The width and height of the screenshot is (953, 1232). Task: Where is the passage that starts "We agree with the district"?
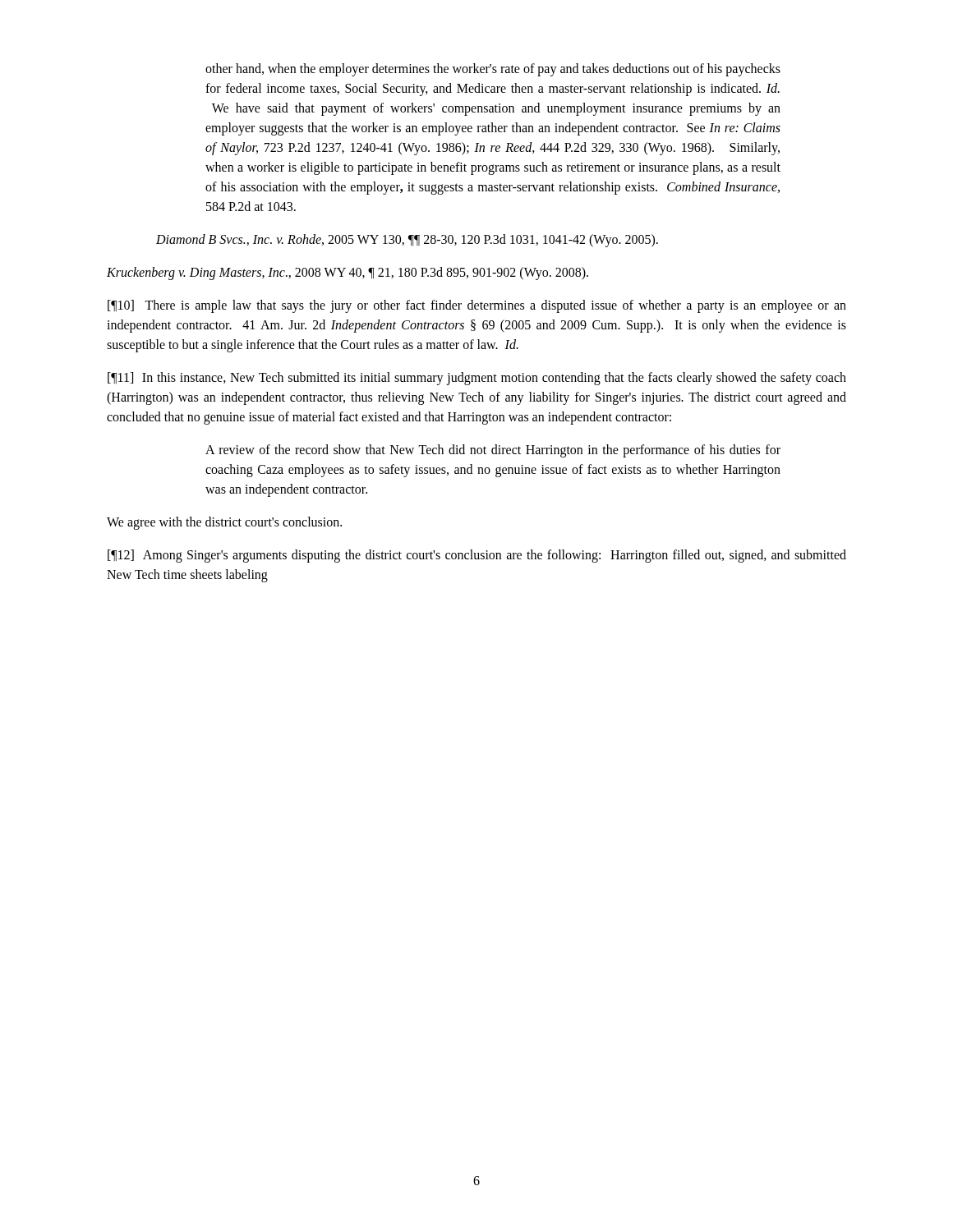click(x=224, y=523)
